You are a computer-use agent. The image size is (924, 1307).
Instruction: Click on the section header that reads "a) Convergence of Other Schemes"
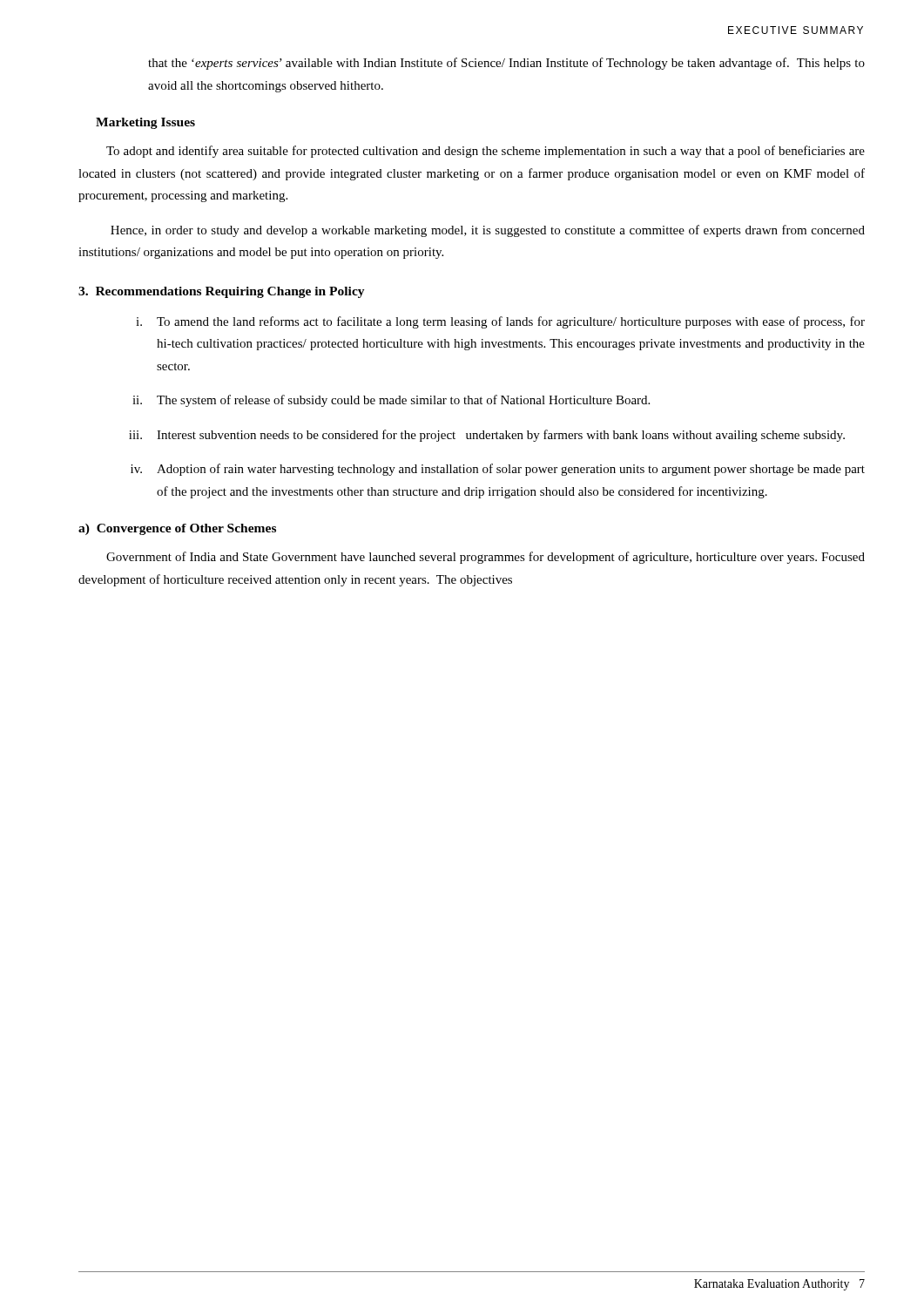tap(177, 528)
